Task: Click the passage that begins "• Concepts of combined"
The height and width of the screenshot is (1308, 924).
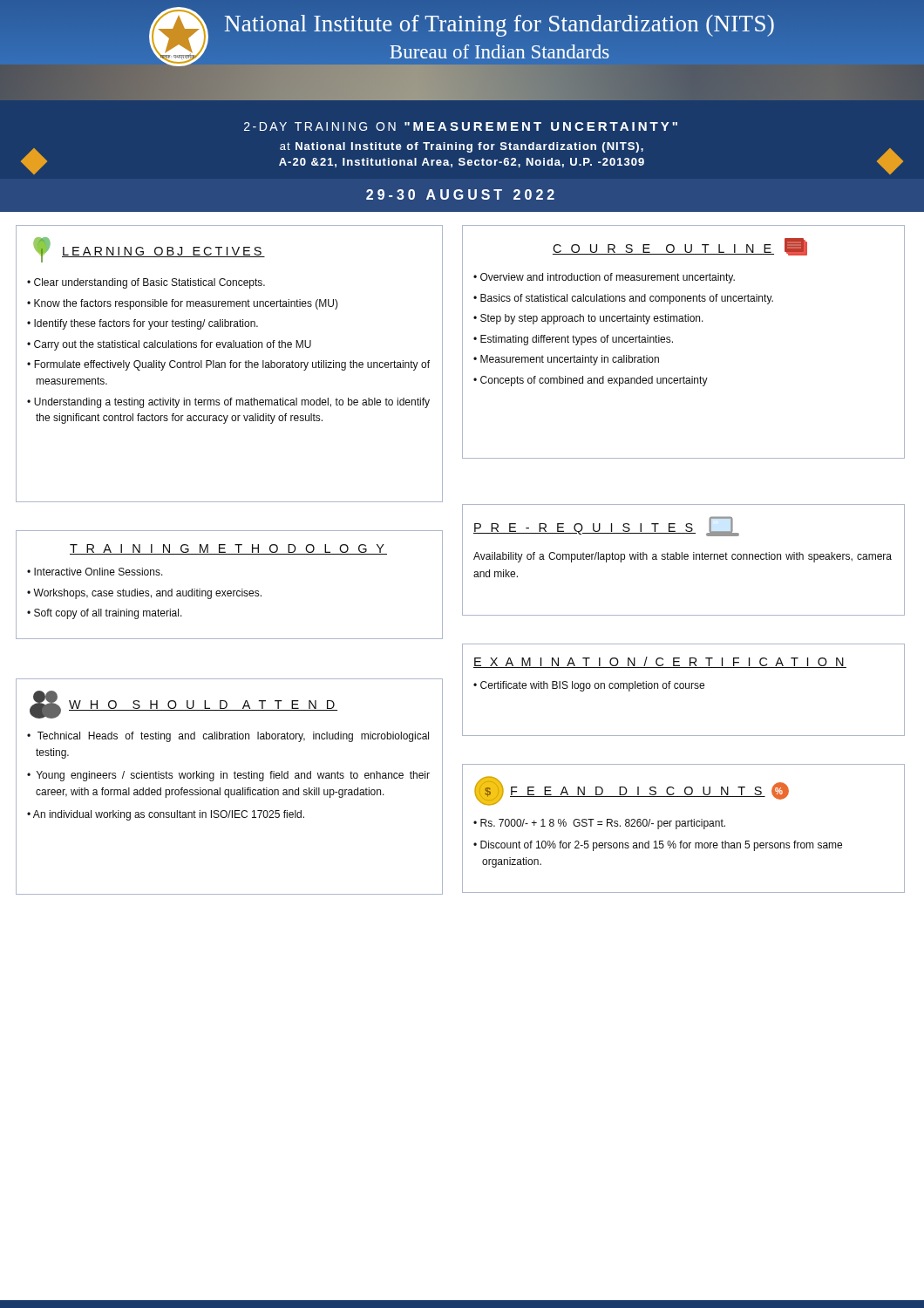Action: coord(590,380)
